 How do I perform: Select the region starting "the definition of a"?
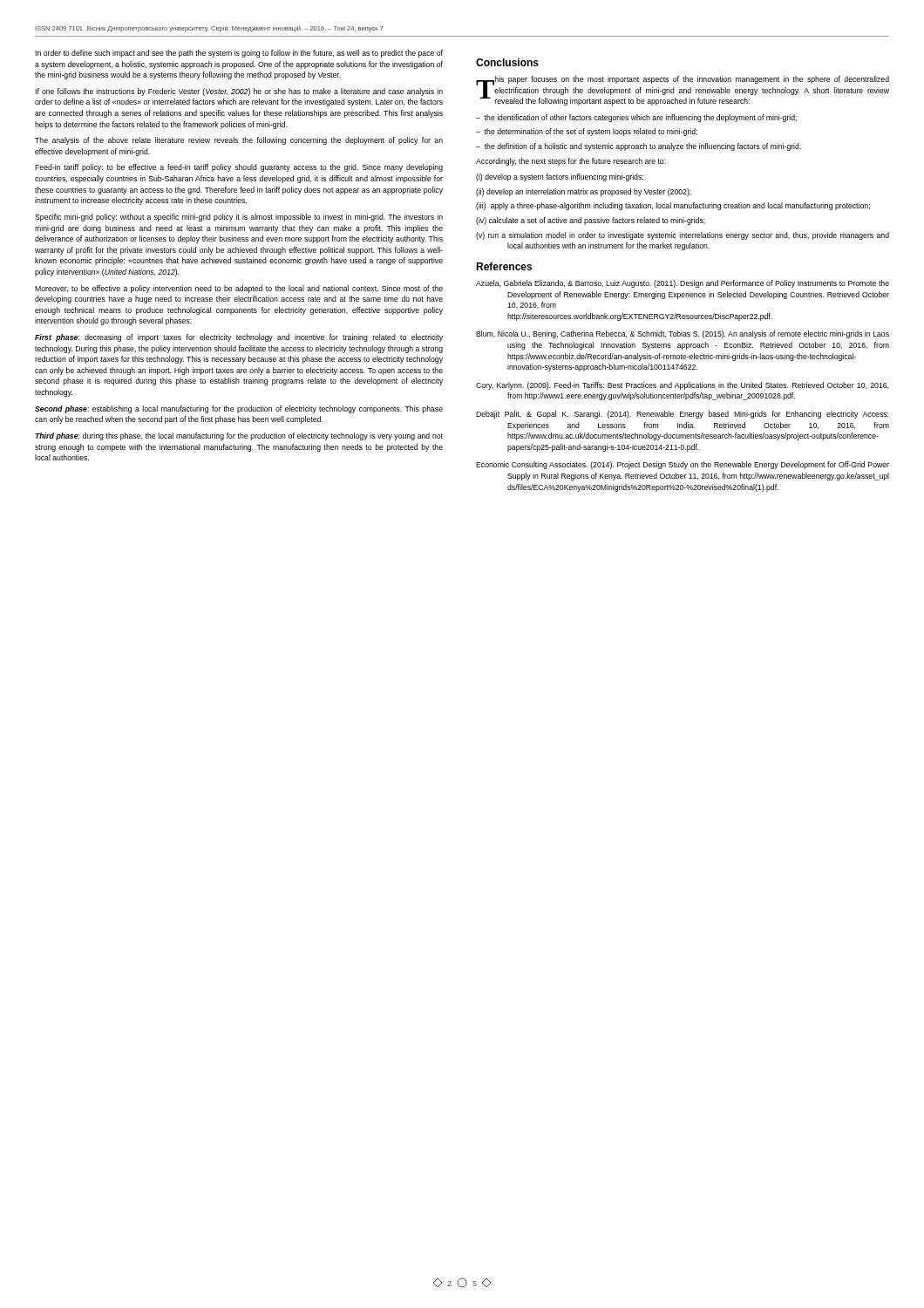tap(643, 147)
